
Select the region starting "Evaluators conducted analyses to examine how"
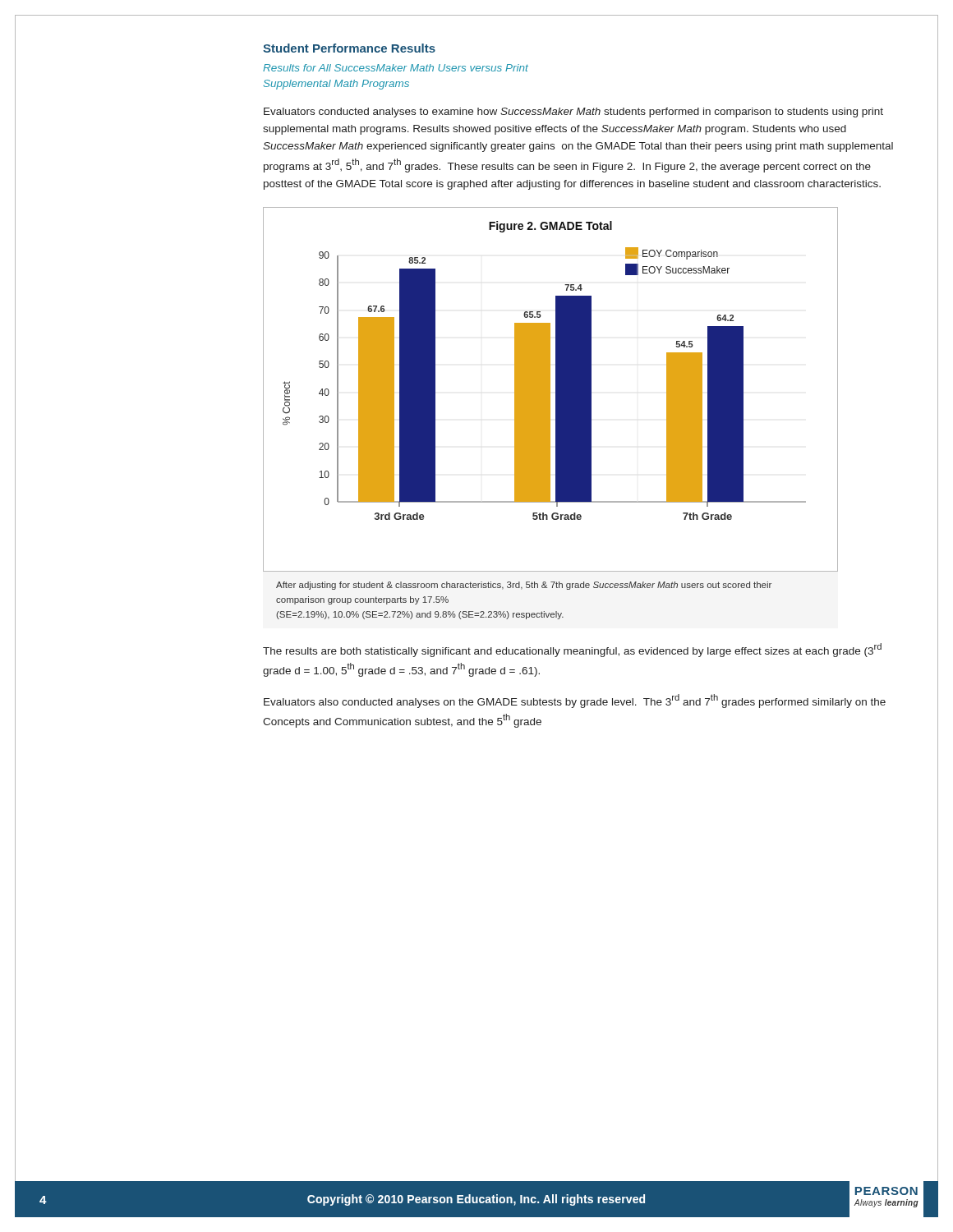pos(578,147)
